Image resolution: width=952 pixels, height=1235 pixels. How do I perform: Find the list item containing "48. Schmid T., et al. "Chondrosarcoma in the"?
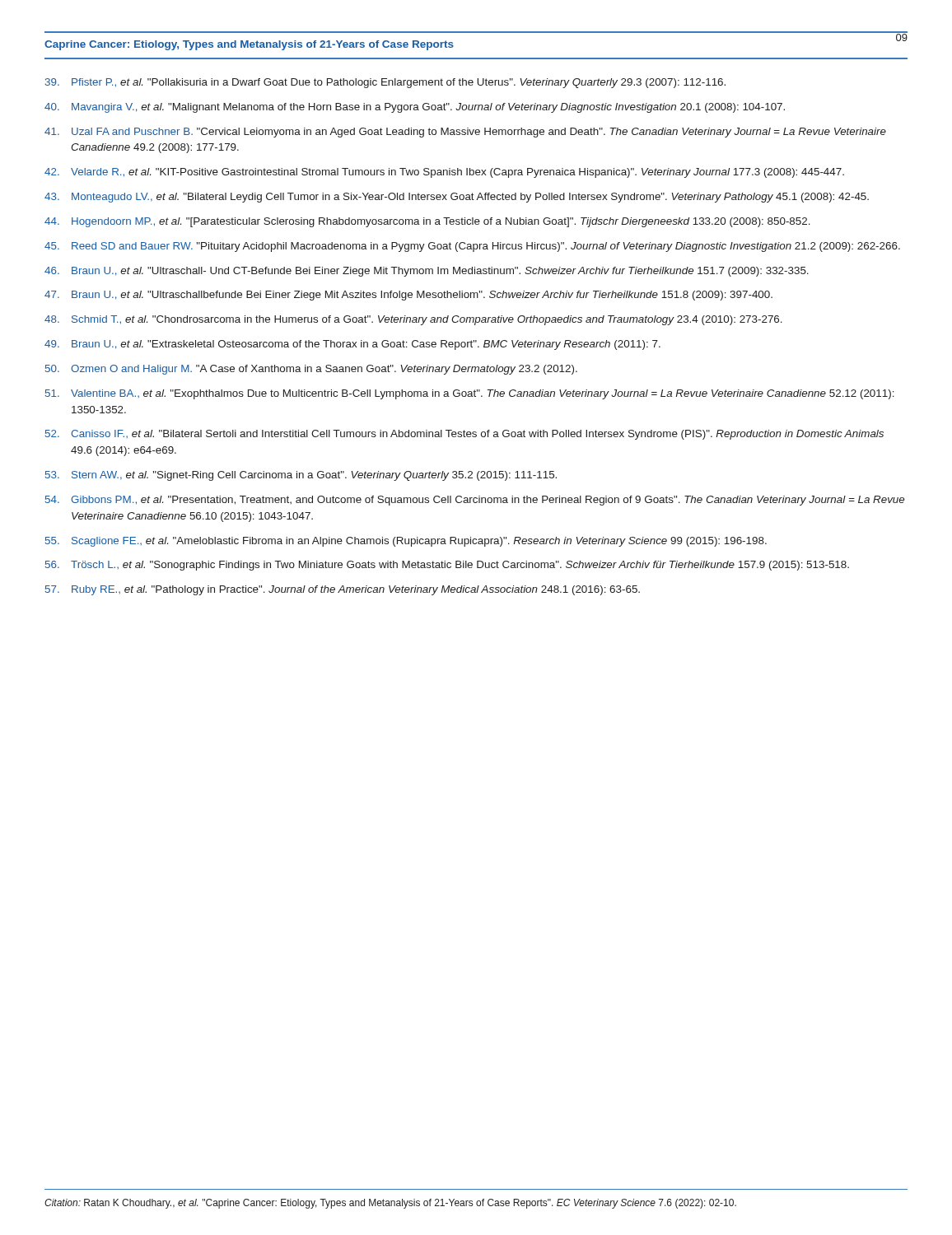[x=476, y=320]
